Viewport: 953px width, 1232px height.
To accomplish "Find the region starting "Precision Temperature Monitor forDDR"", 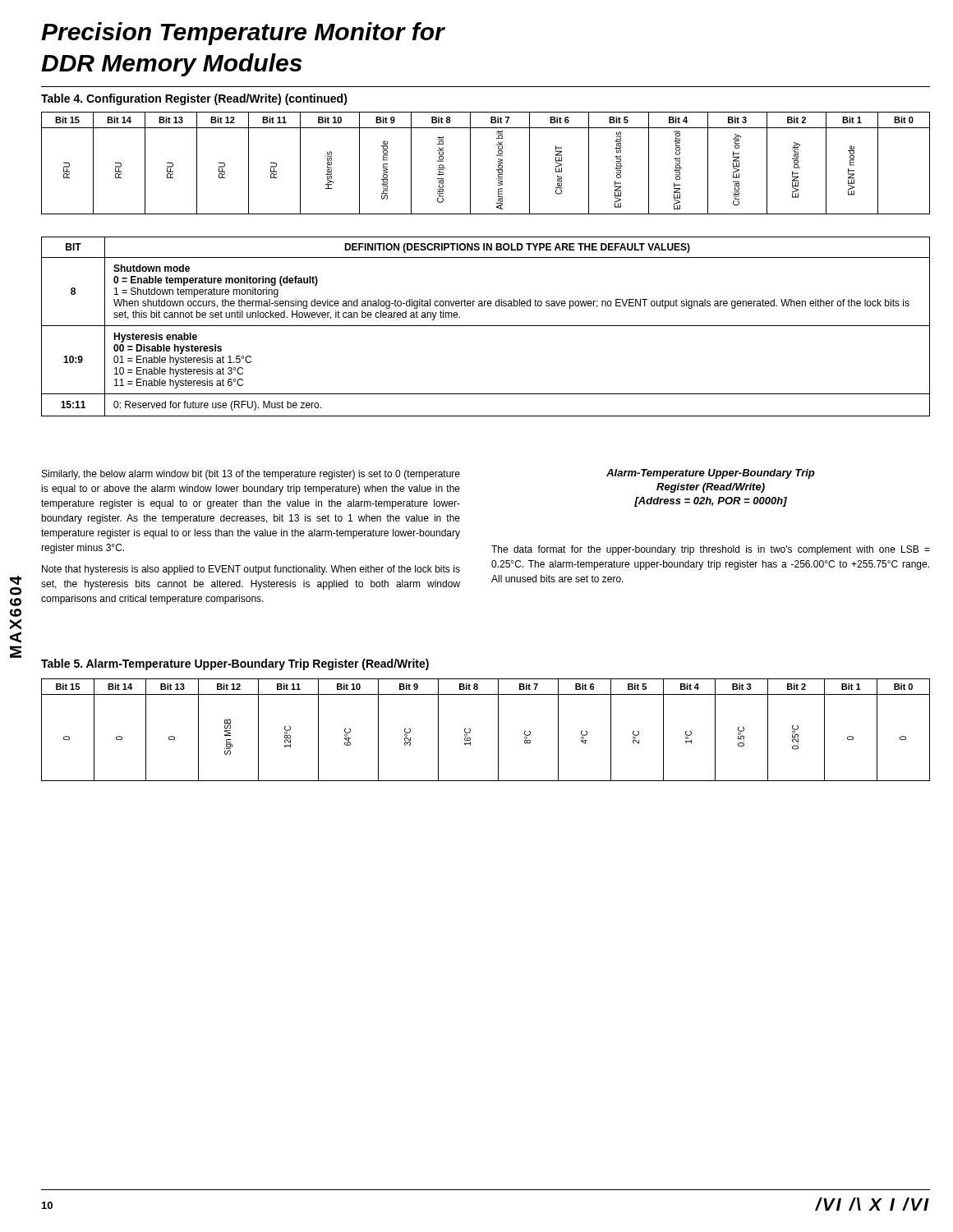I will click(329, 47).
